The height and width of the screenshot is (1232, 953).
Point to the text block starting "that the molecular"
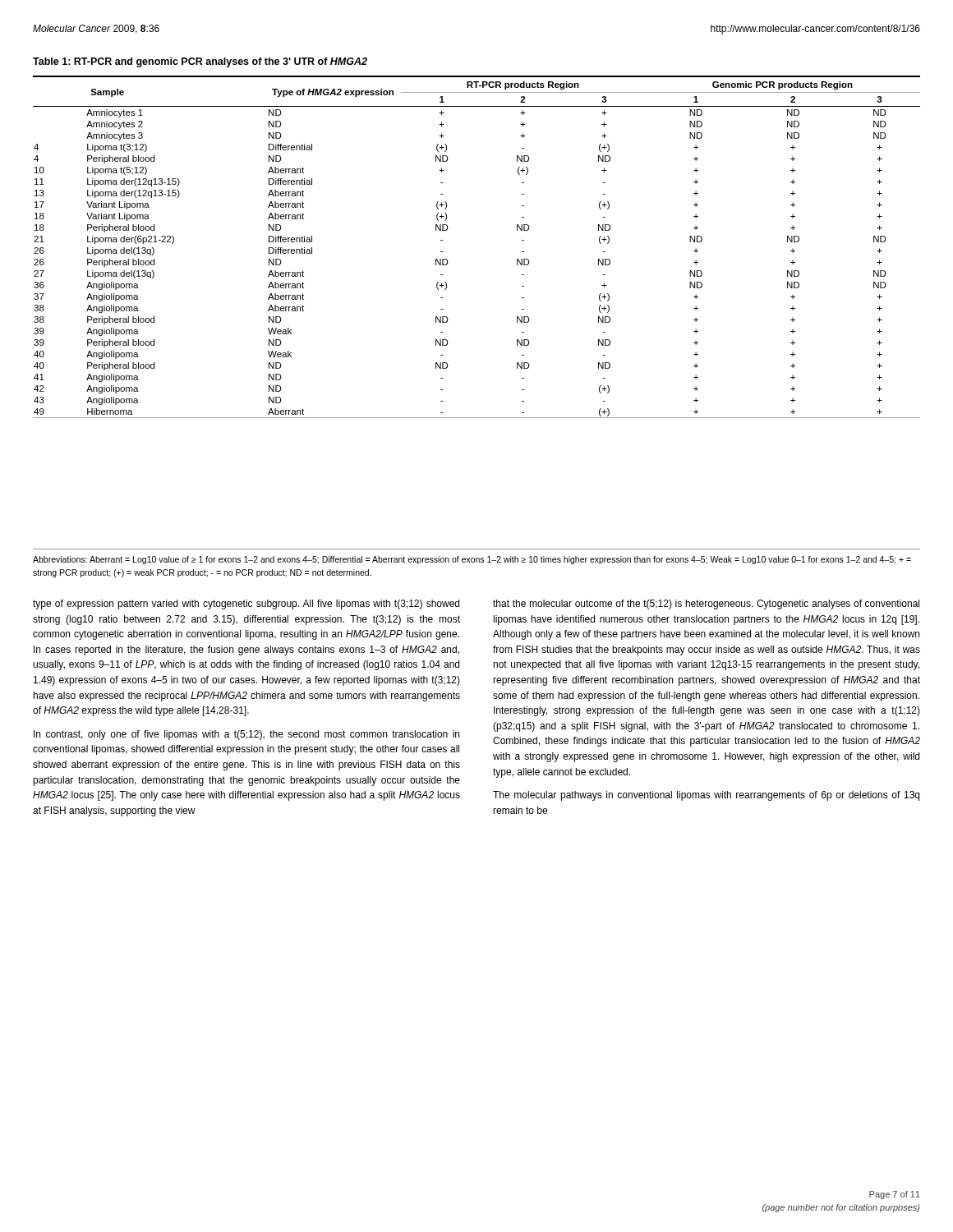coord(707,707)
